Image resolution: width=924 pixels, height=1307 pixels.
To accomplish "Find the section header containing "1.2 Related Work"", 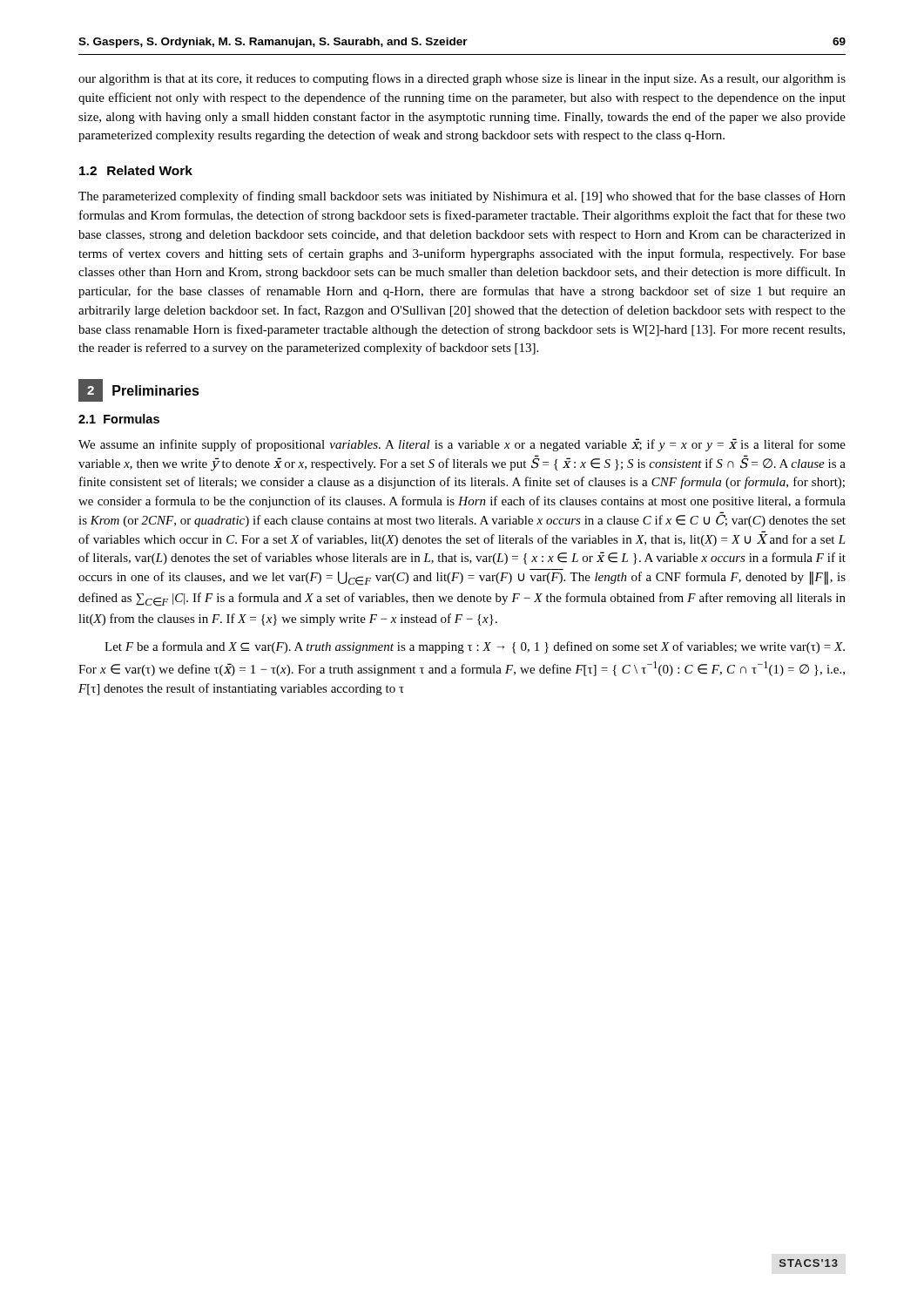I will tap(135, 170).
